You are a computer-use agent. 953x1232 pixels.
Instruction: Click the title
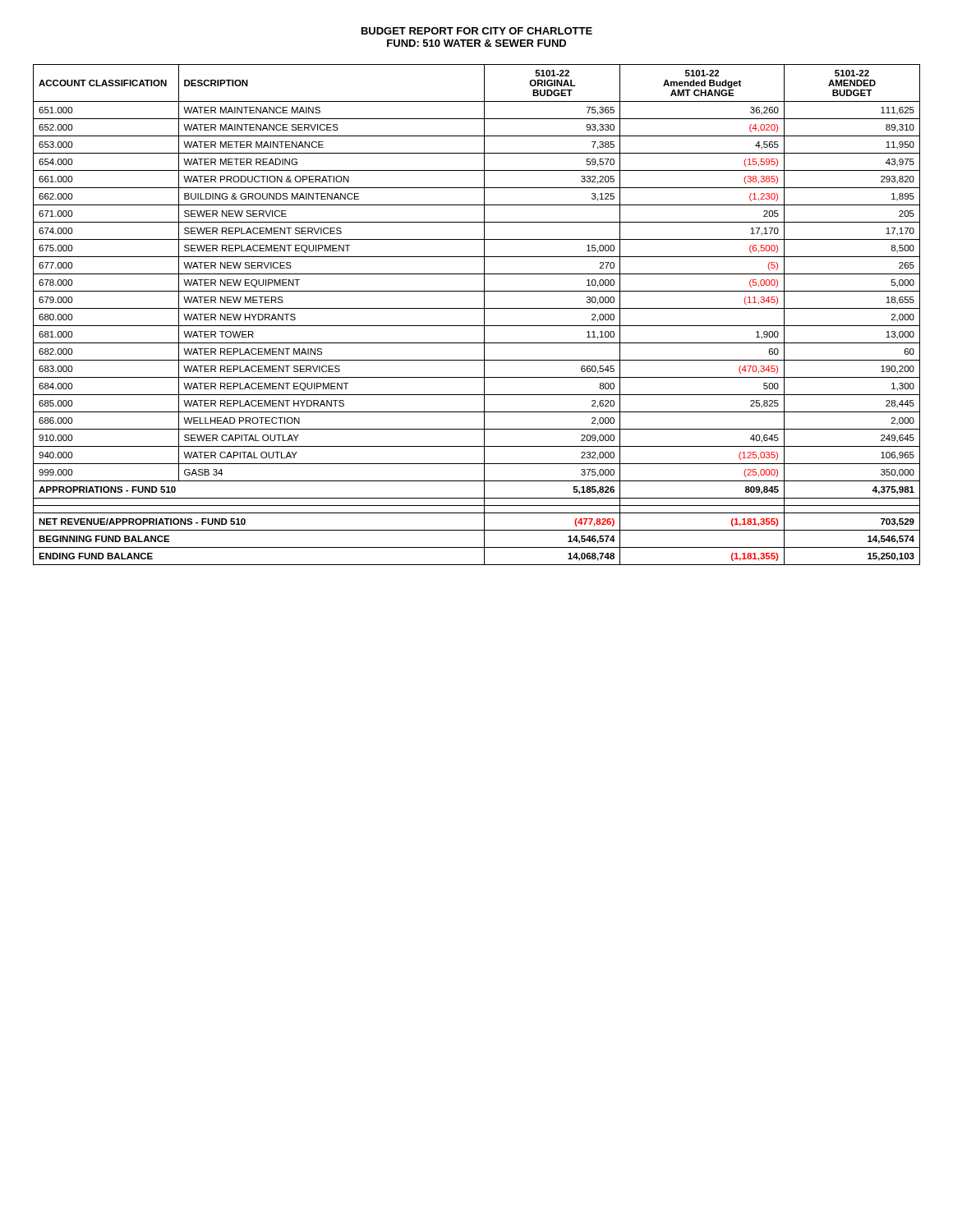(476, 37)
